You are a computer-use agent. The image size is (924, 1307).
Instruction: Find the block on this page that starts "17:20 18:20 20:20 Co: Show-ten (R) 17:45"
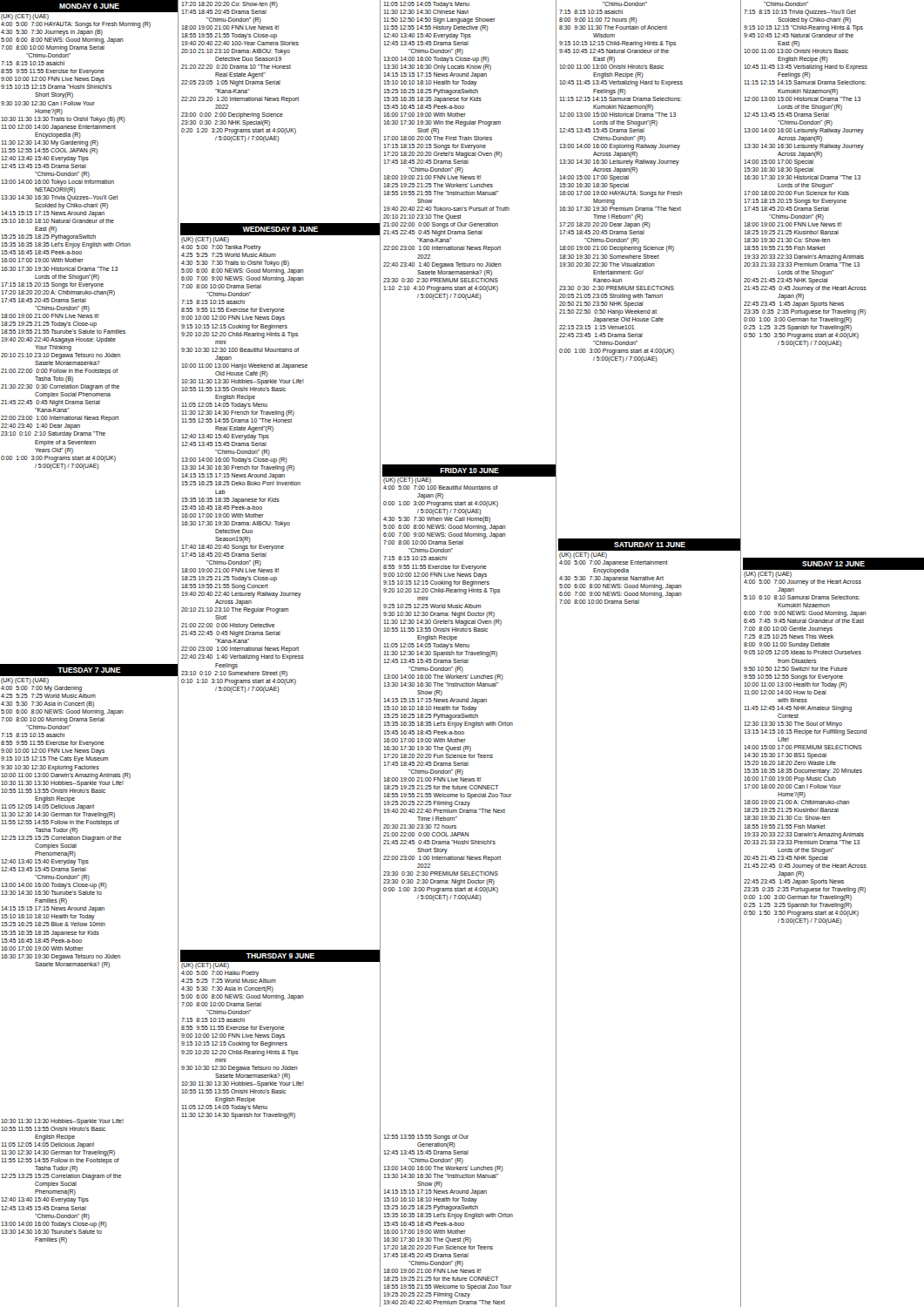click(280, 71)
